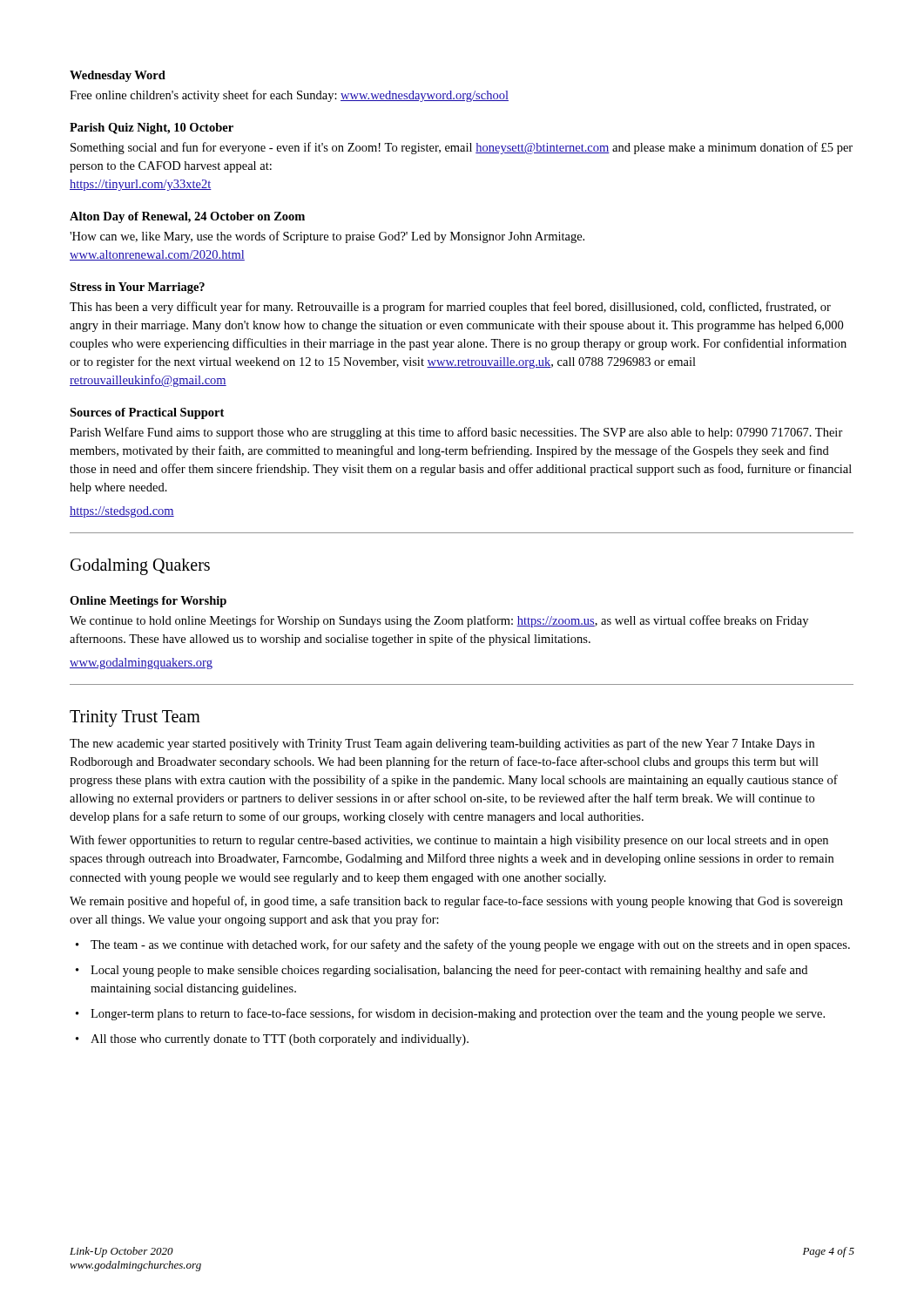This screenshot has height=1307, width=924.
Task: Select the text starting "Local young people to make sensible choices"
Action: (x=449, y=979)
